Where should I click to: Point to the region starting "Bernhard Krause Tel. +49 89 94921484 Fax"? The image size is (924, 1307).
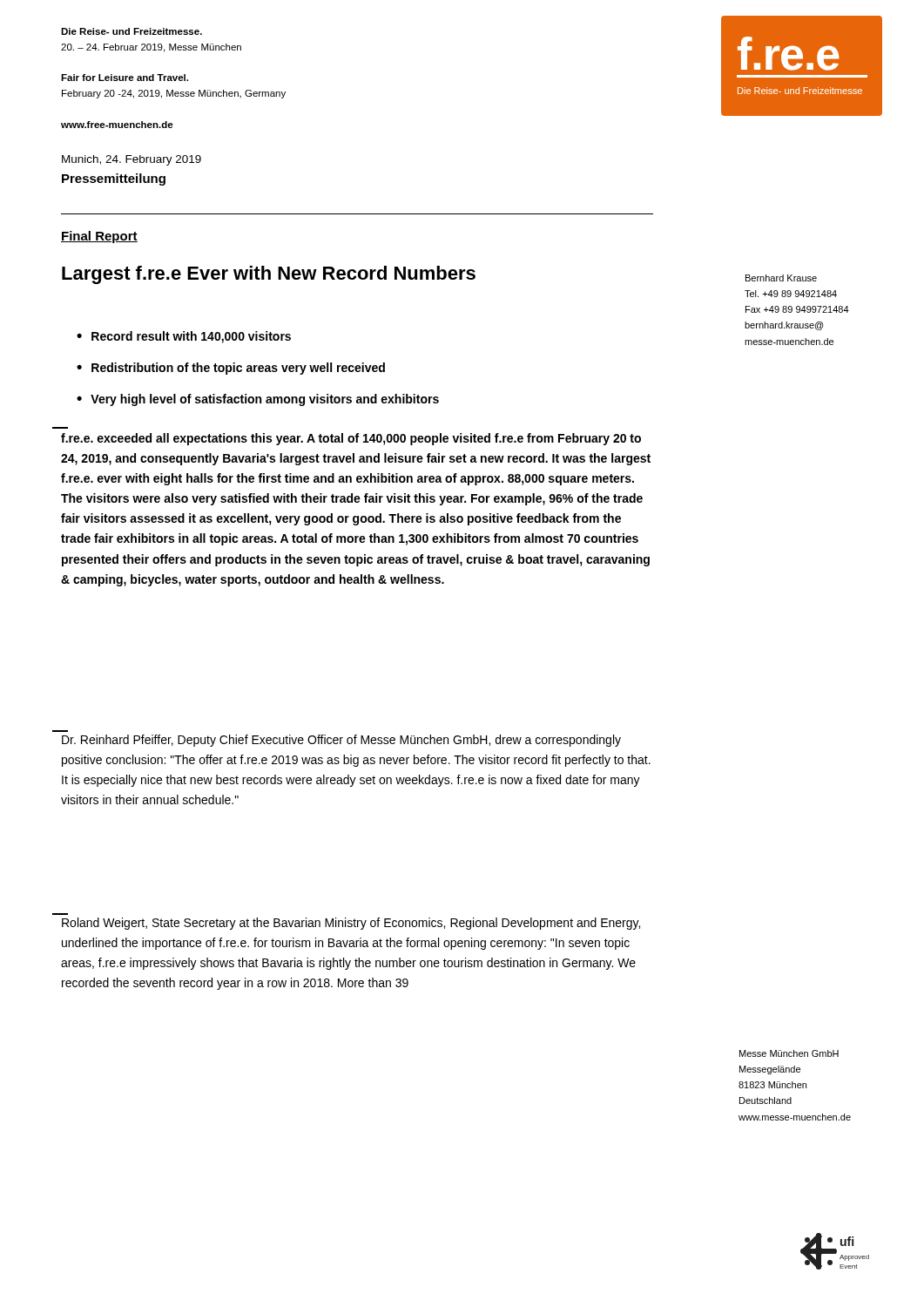point(797,310)
